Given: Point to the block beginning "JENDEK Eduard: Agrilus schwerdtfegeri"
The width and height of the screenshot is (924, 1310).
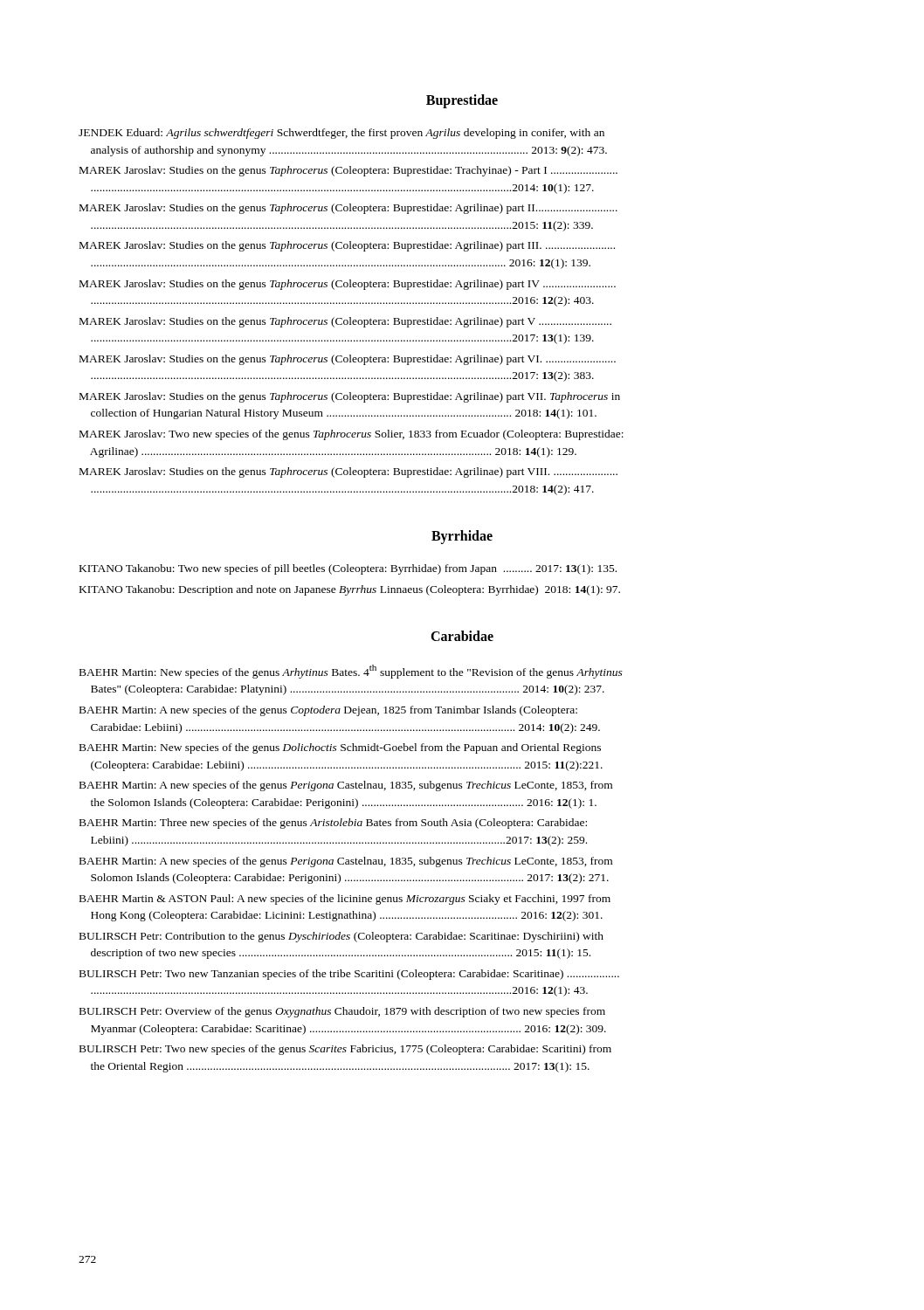Looking at the screenshot, I should pyautogui.click(x=343, y=141).
